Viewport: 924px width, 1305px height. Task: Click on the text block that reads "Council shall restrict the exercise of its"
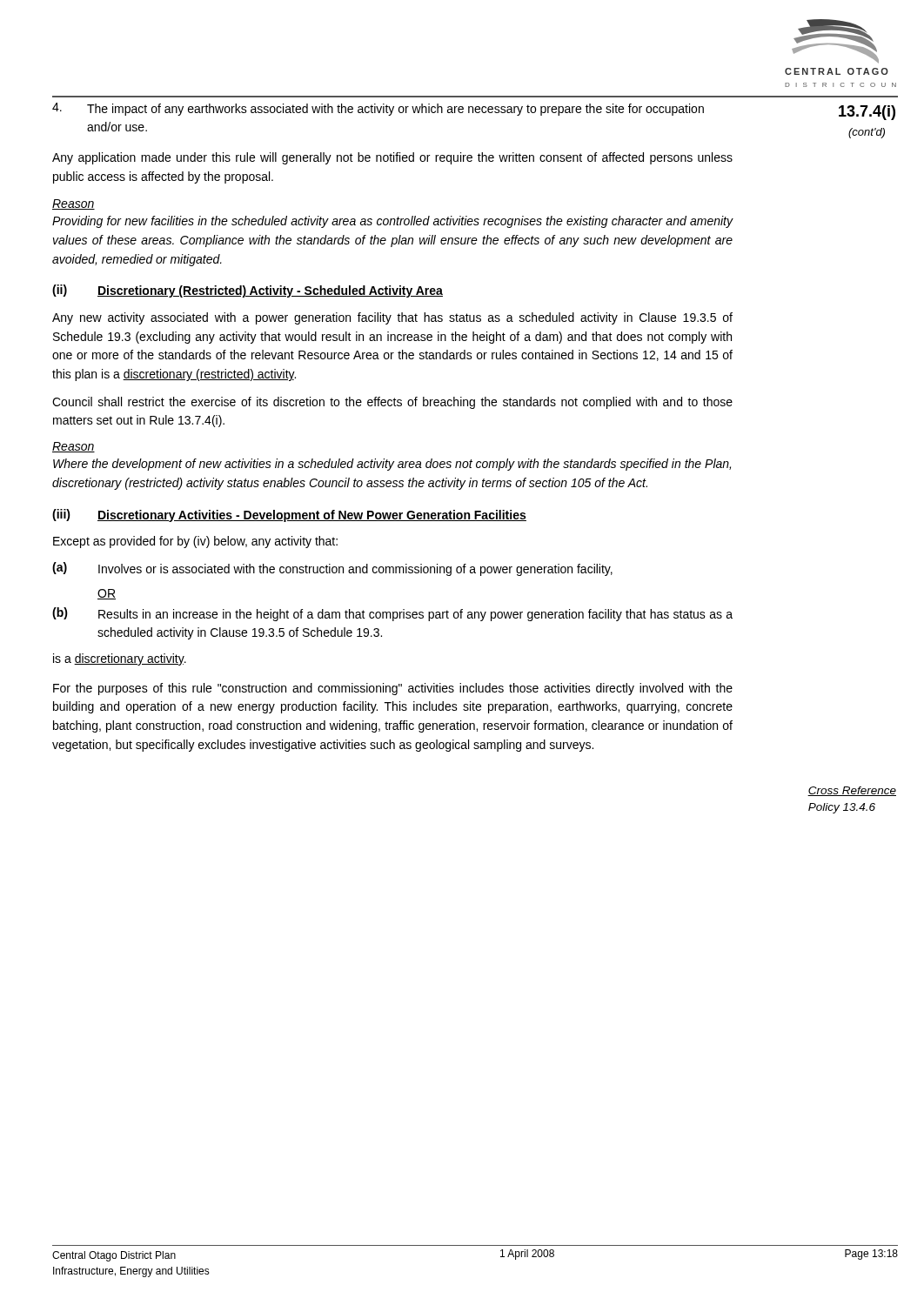pyautogui.click(x=392, y=411)
